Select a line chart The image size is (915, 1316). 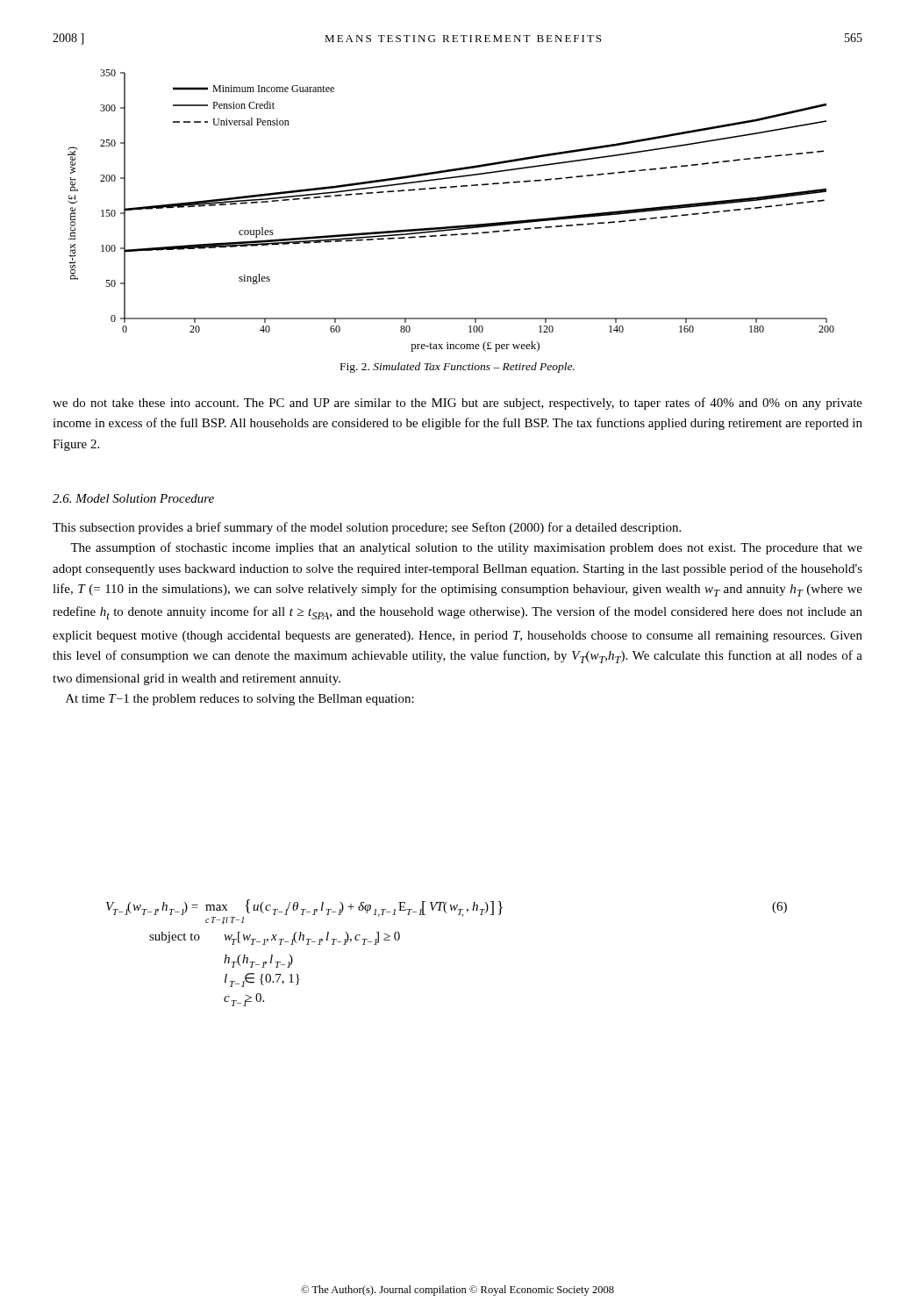pos(458,209)
